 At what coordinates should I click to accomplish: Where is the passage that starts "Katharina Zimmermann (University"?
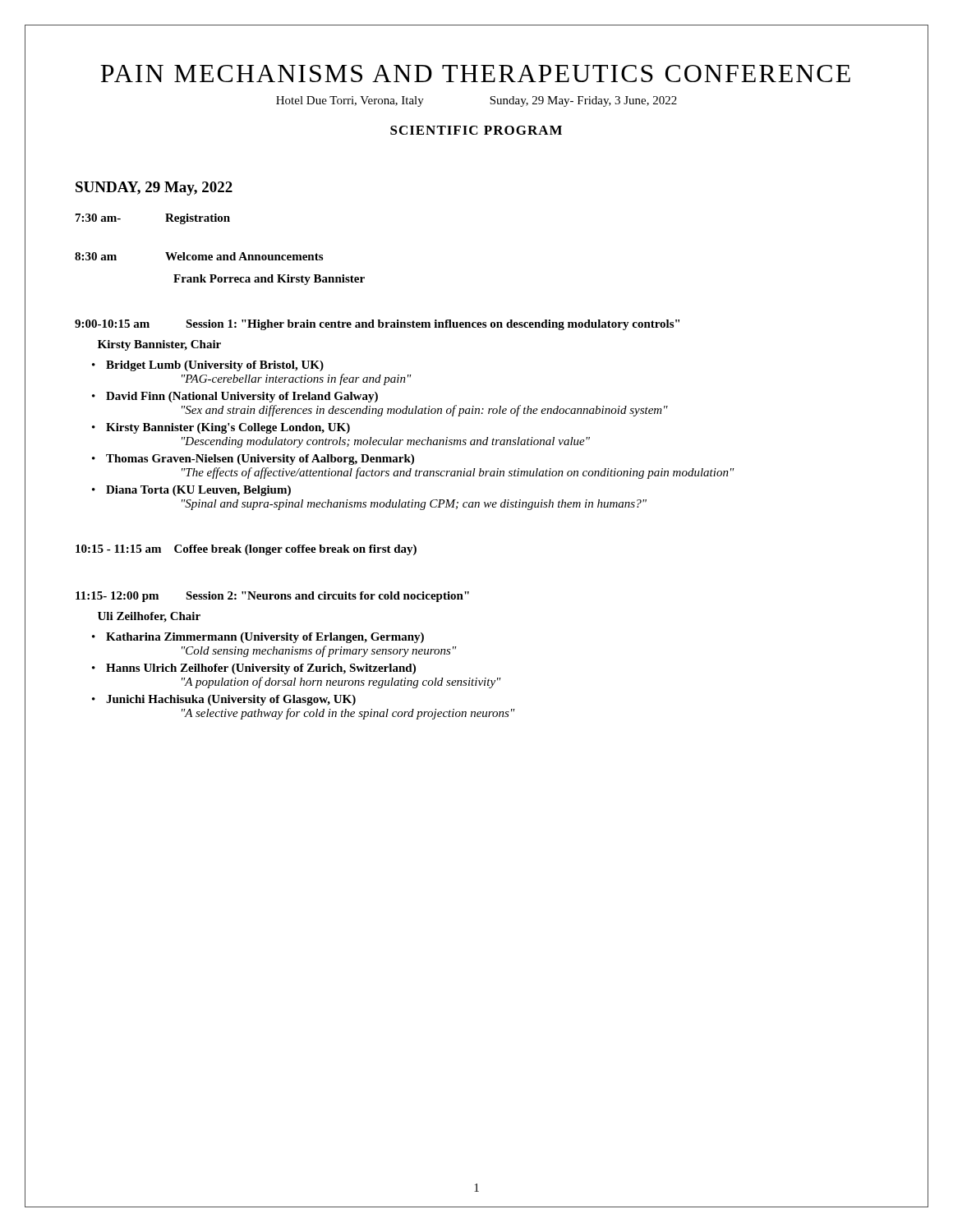click(x=265, y=638)
